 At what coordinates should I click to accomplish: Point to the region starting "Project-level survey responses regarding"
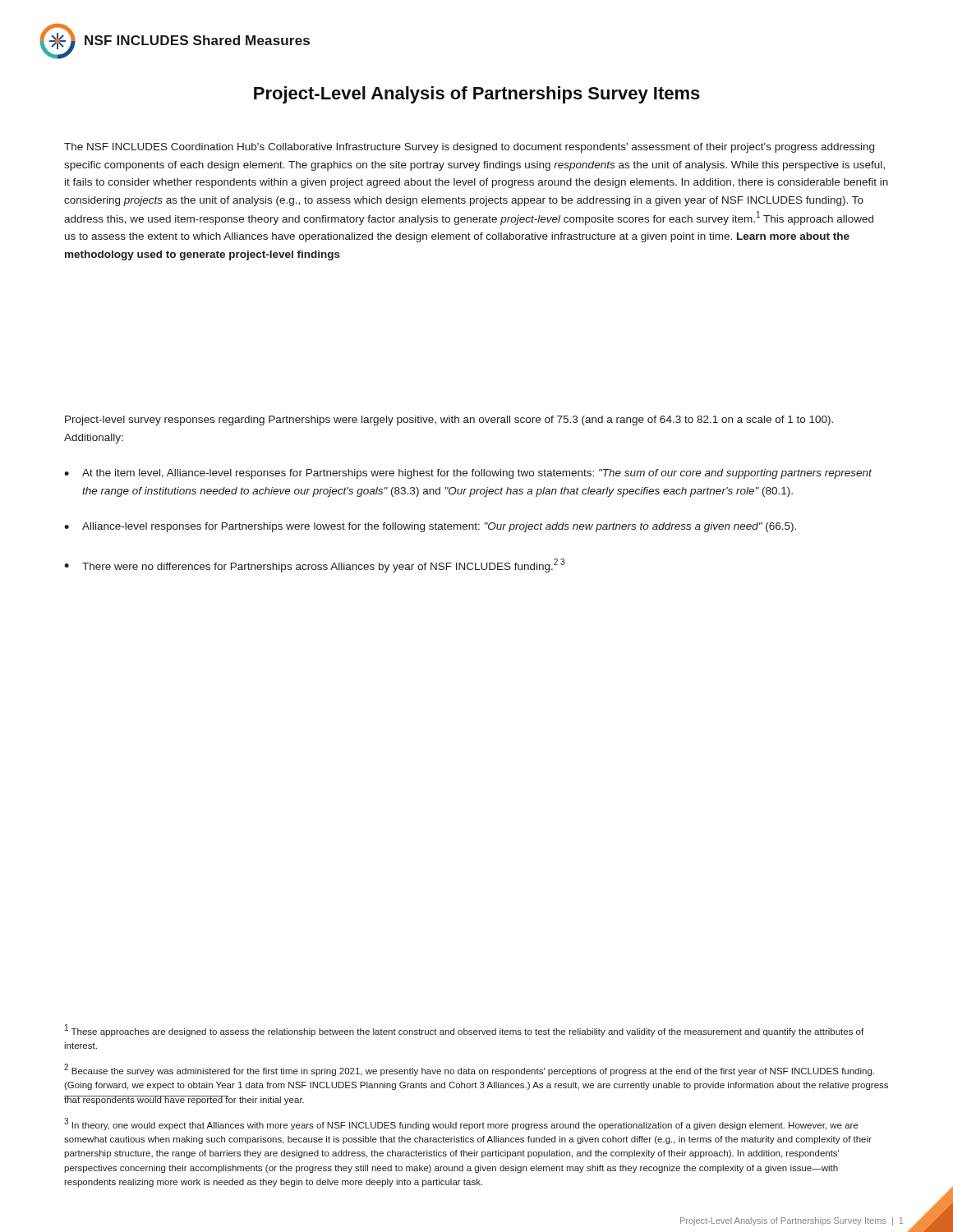pyautogui.click(x=449, y=428)
